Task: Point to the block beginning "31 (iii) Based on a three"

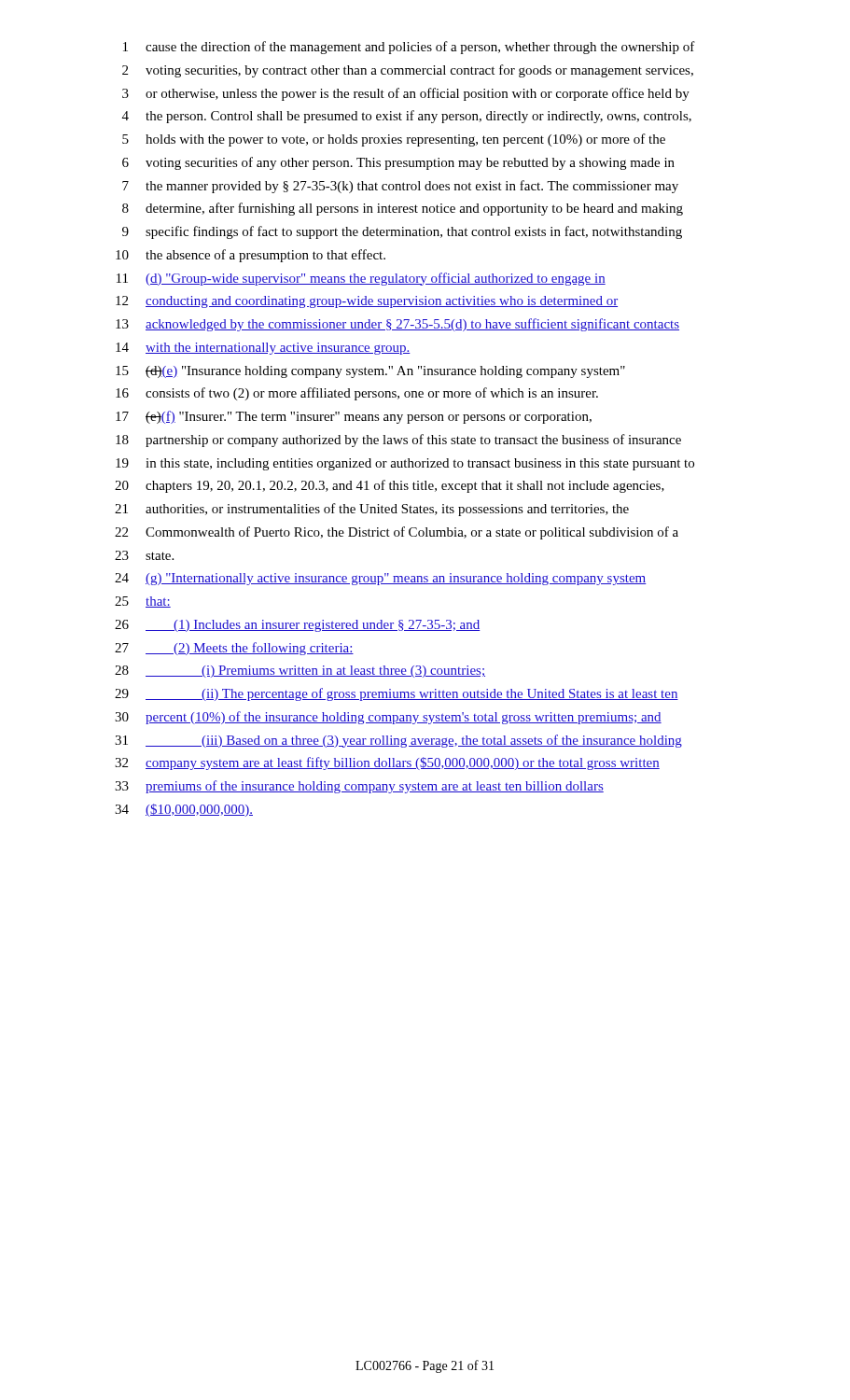Action: point(443,740)
